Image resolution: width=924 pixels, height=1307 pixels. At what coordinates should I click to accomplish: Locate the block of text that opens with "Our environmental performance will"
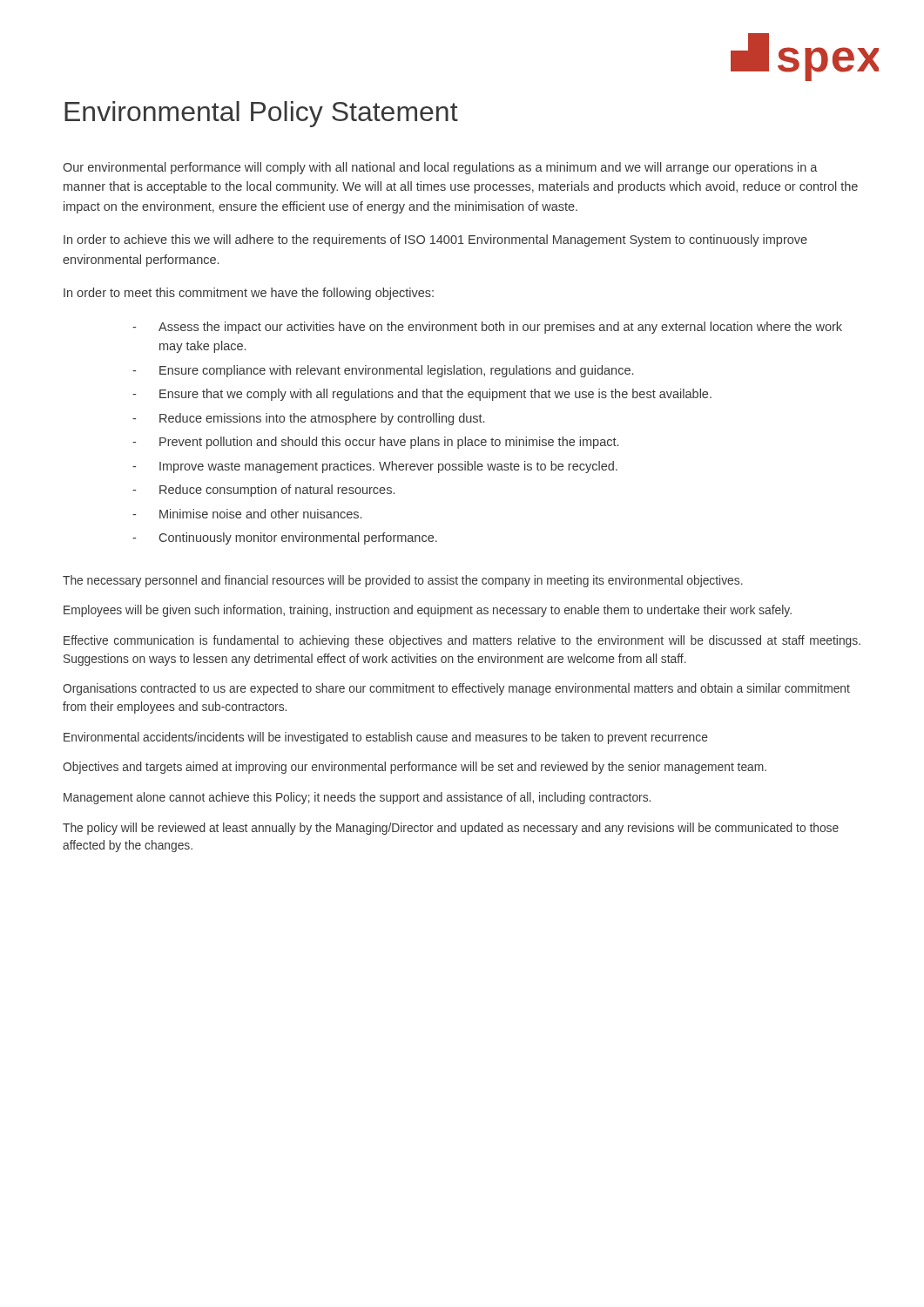coord(460,187)
